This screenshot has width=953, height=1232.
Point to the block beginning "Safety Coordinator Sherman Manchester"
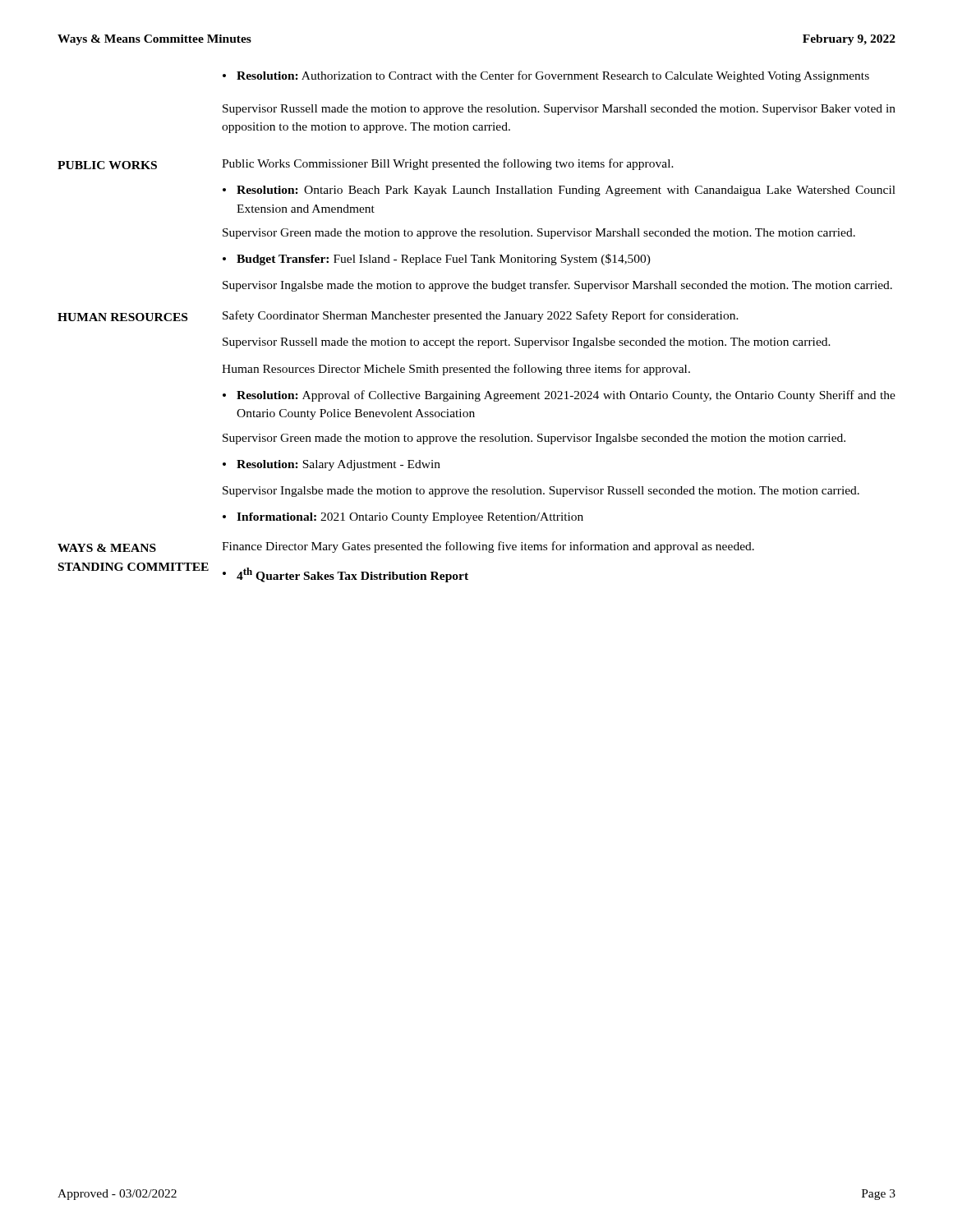480,315
